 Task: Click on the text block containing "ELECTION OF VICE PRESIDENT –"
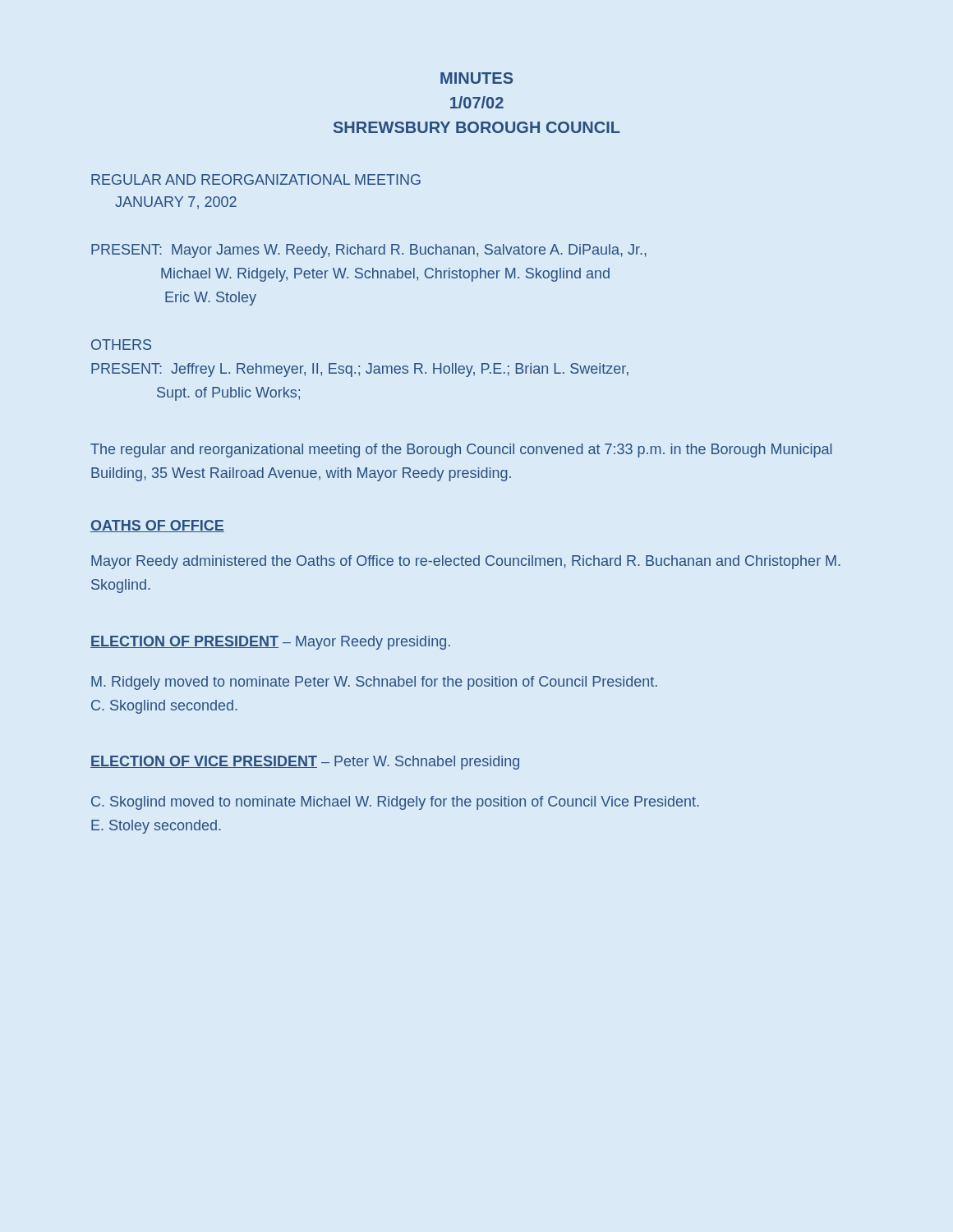coord(305,762)
